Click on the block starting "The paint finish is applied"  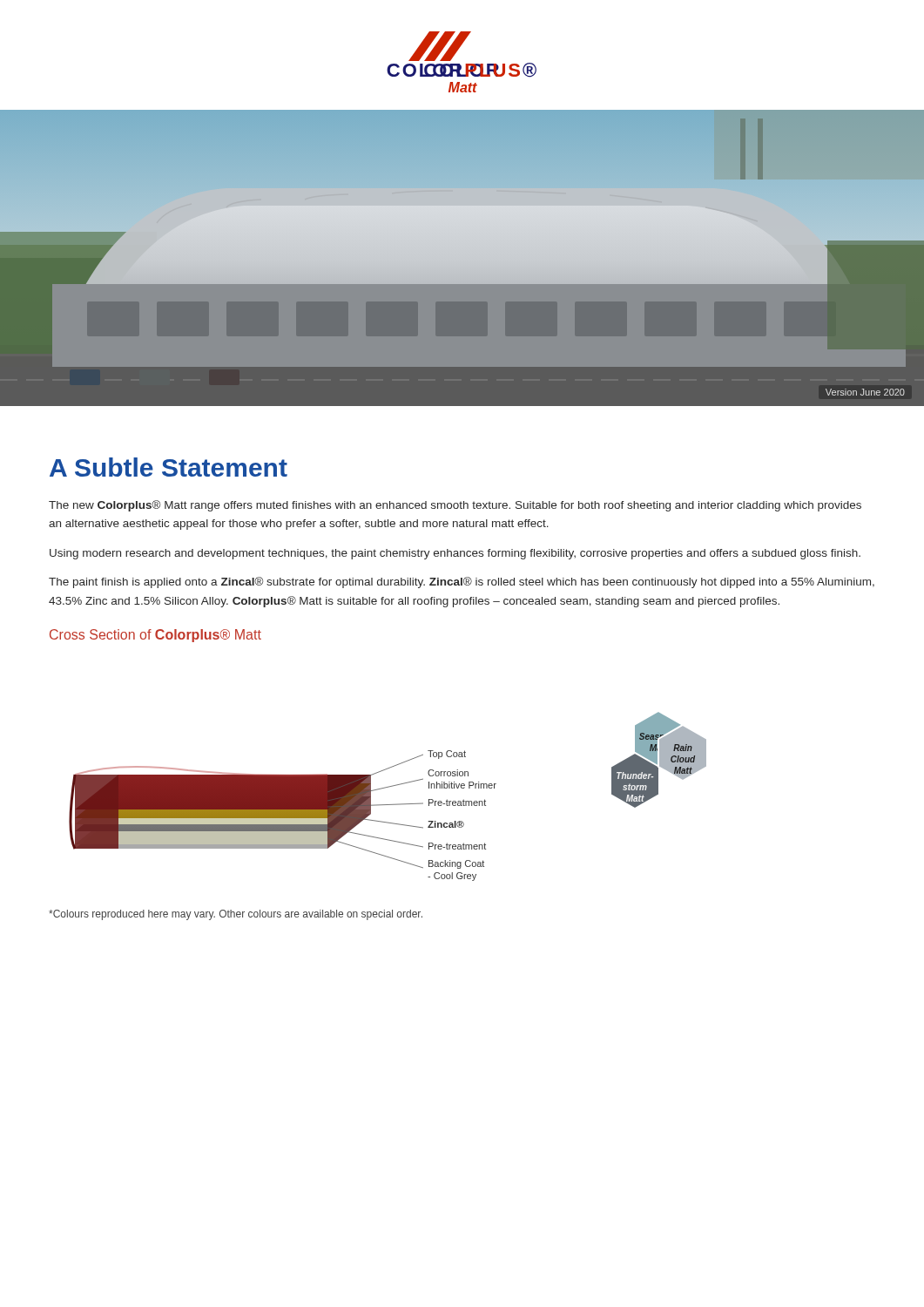tap(462, 591)
